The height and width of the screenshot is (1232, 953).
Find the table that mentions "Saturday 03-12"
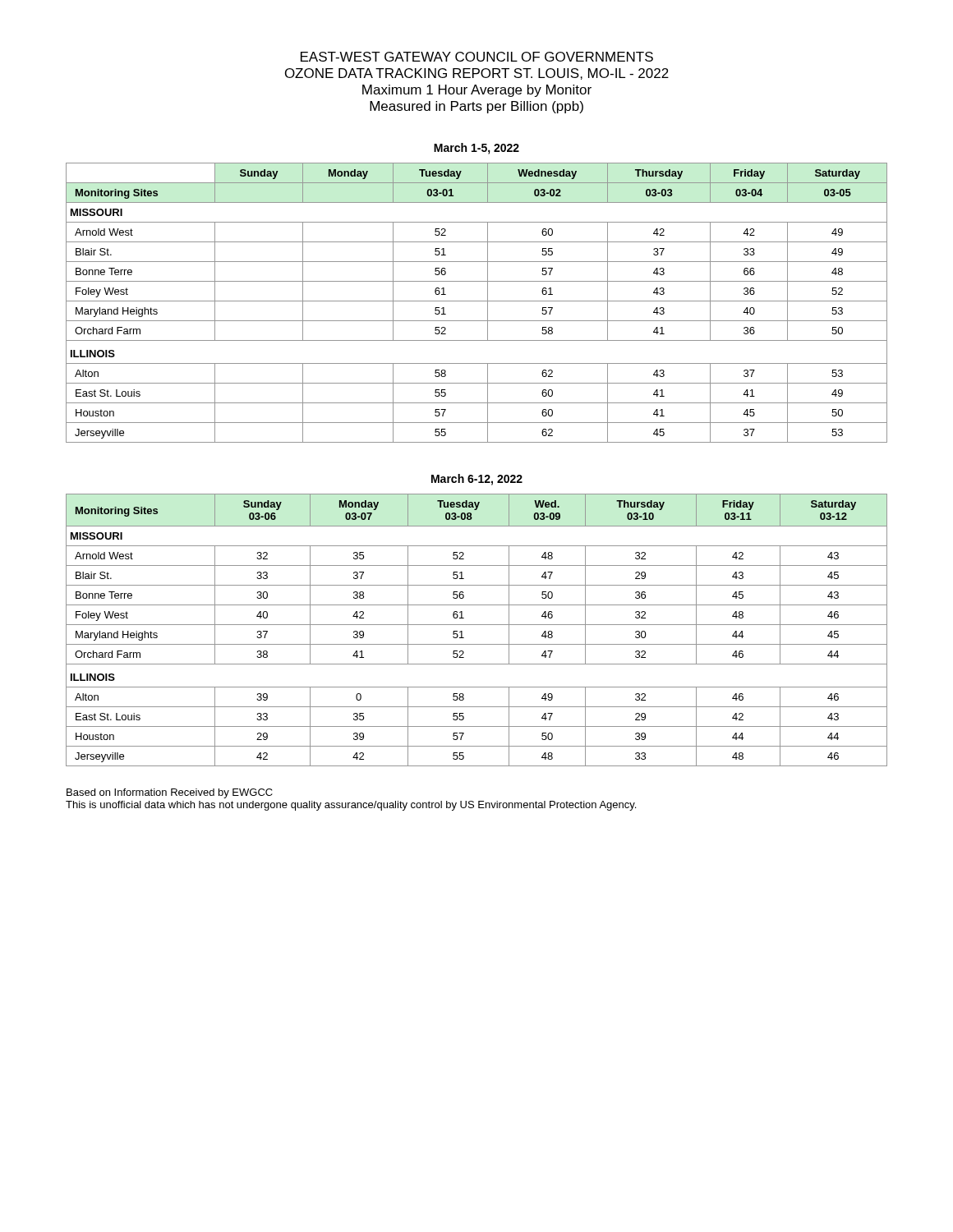(476, 630)
